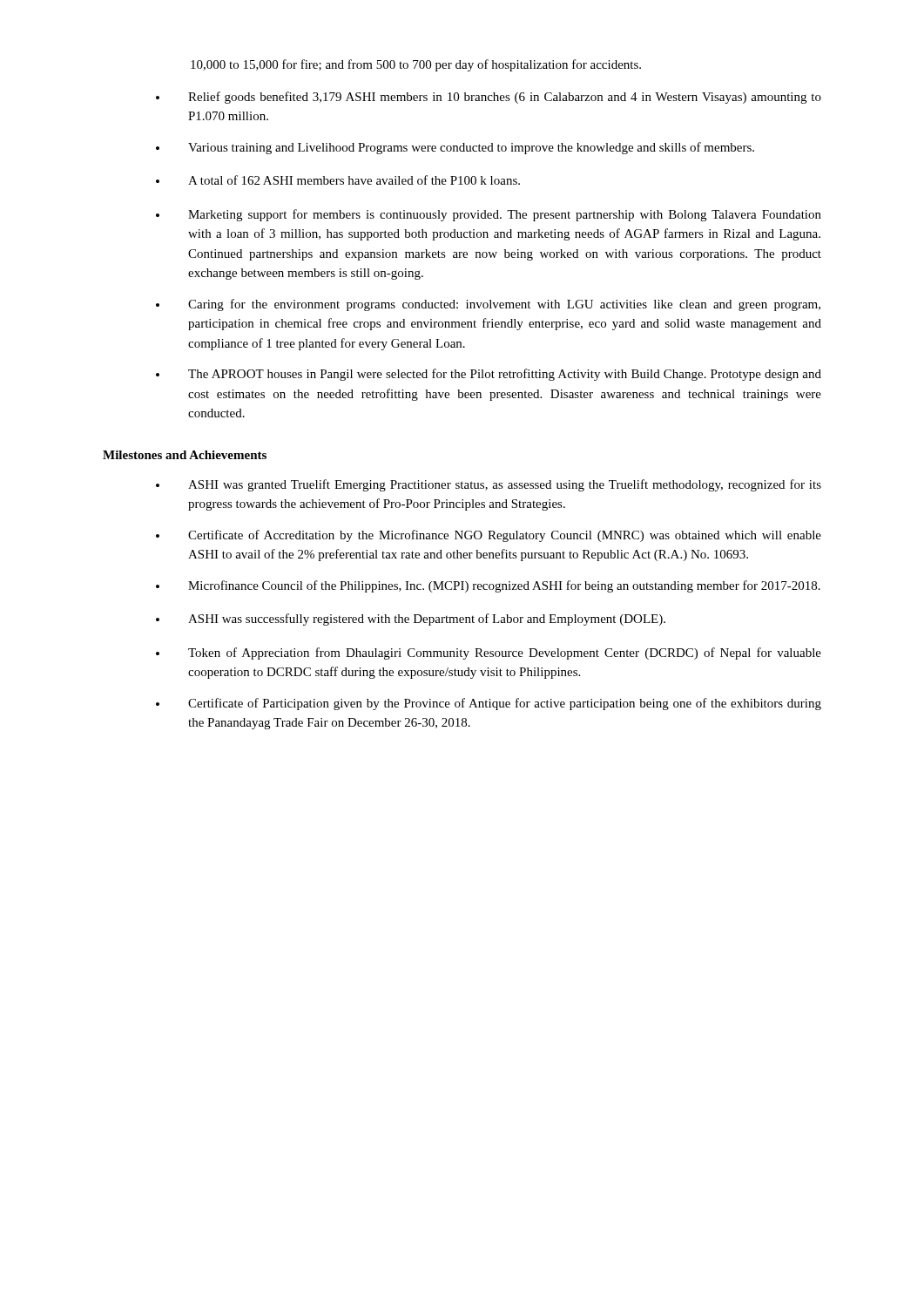Viewport: 924px width, 1307px height.
Task: Select the text block starting "• A total"
Action: pyautogui.click(x=488, y=182)
